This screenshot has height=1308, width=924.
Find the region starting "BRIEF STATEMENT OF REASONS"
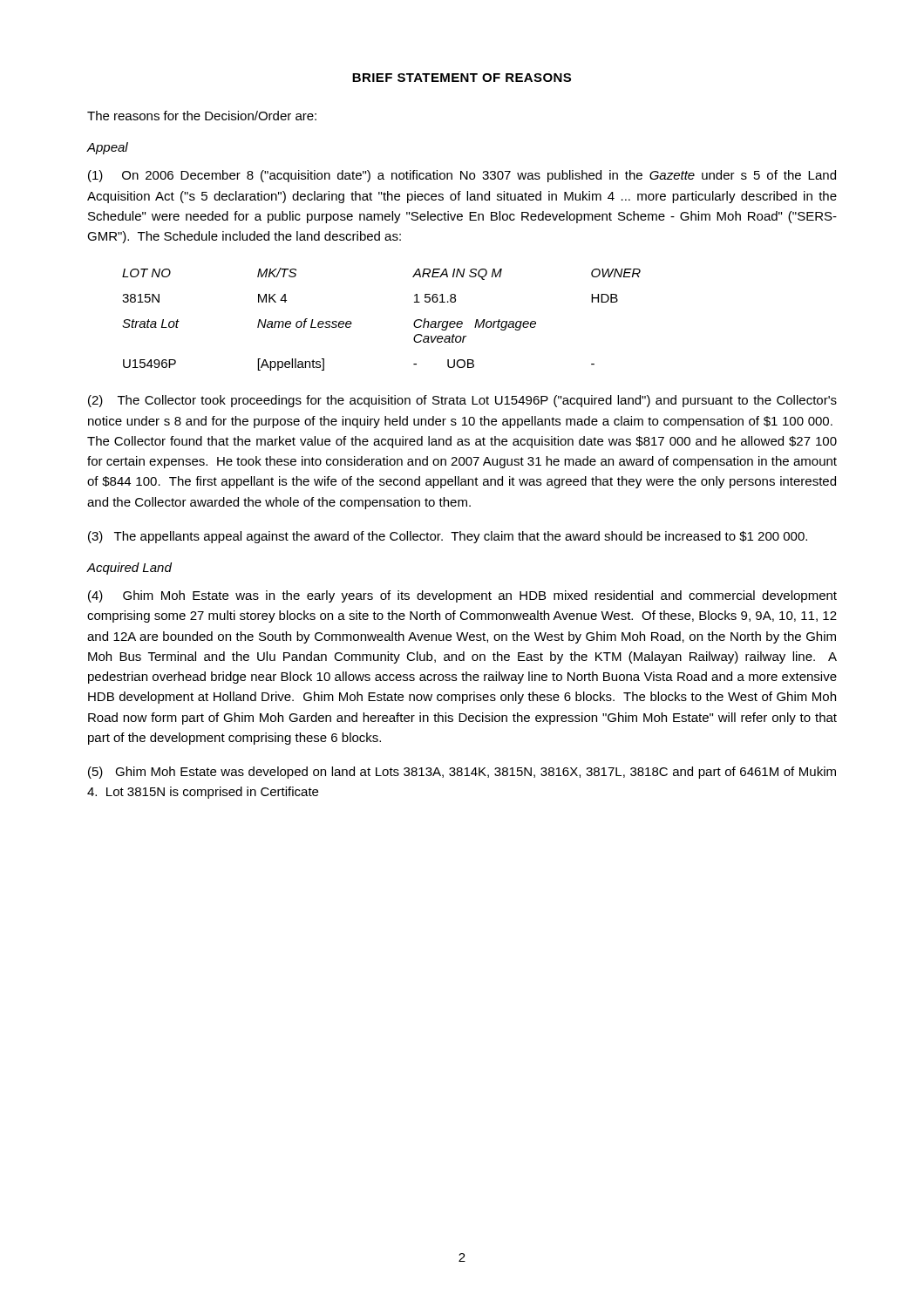[462, 77]
